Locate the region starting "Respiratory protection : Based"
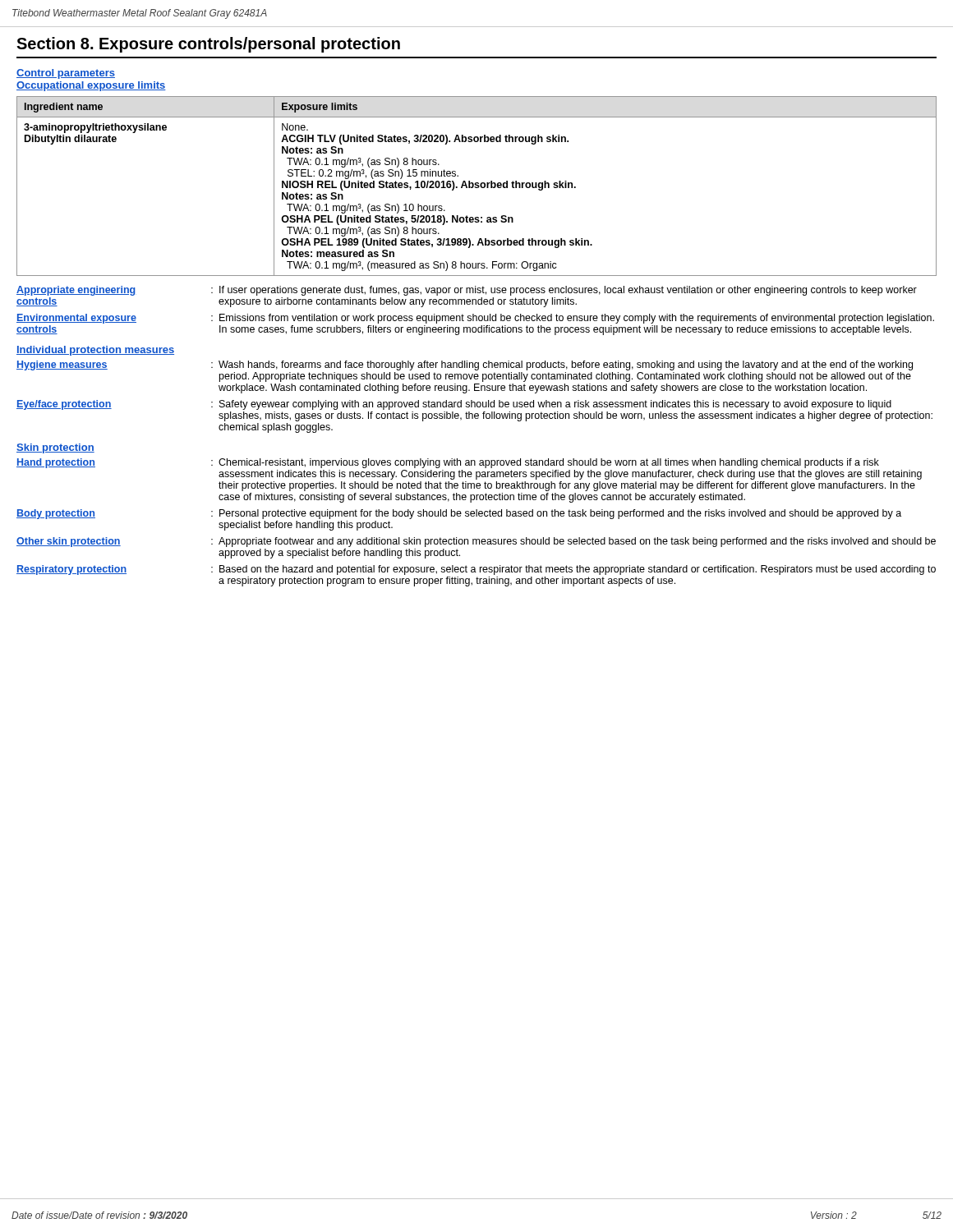 click(476, 575)
